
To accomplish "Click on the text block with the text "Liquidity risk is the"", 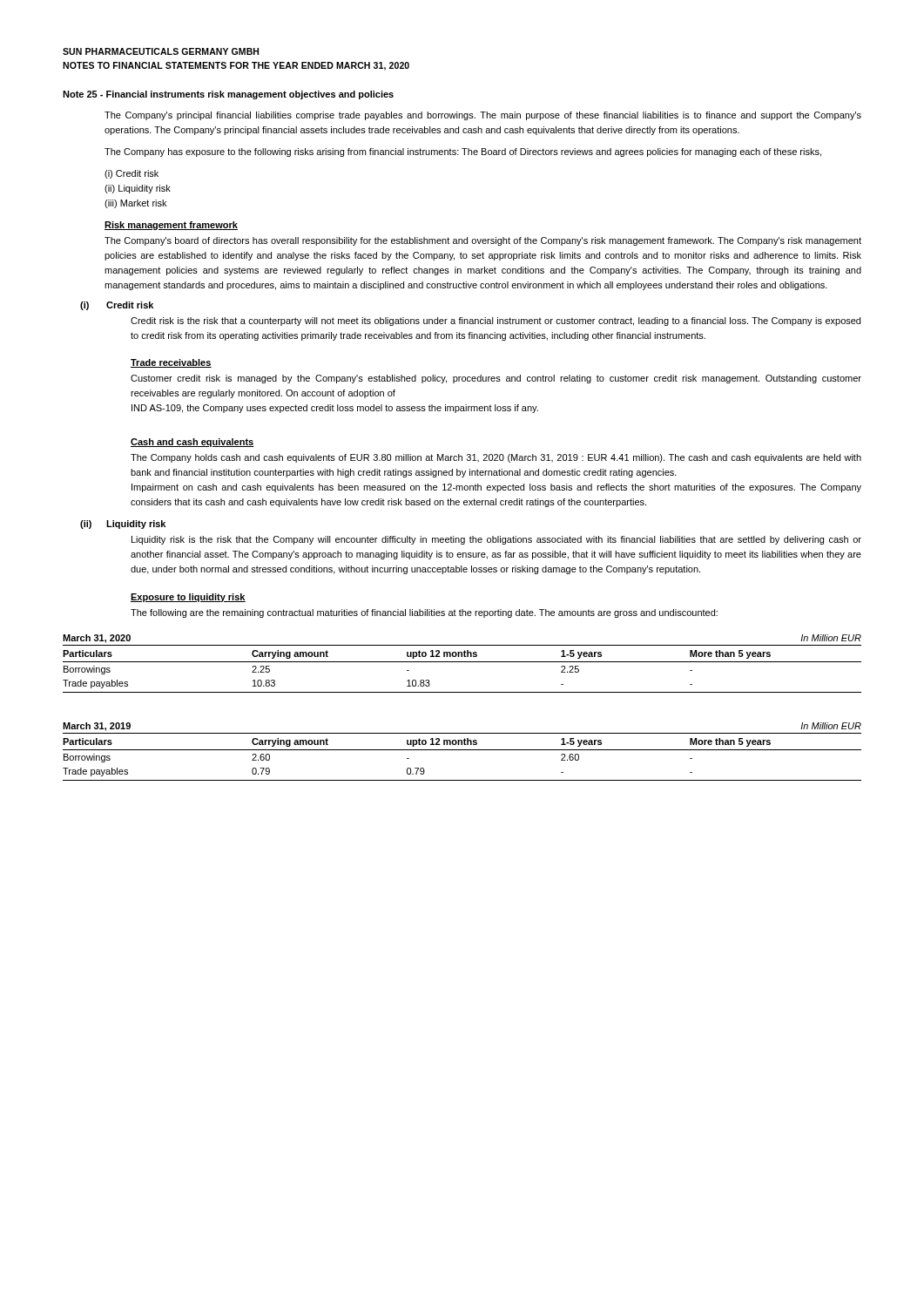I will pos(496,555).
